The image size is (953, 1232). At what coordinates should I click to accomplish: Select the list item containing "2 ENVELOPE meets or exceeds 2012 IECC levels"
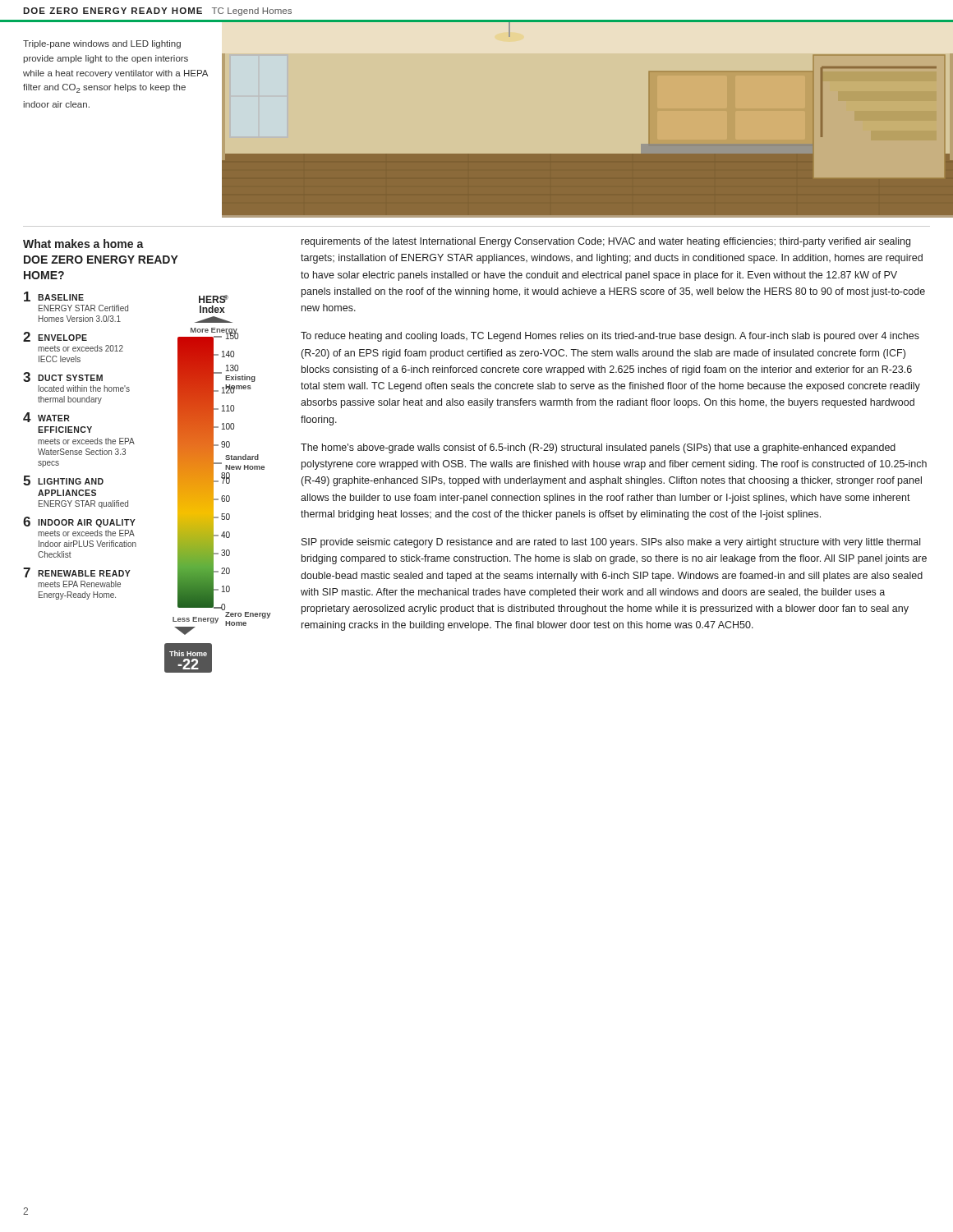pos(84,348)
